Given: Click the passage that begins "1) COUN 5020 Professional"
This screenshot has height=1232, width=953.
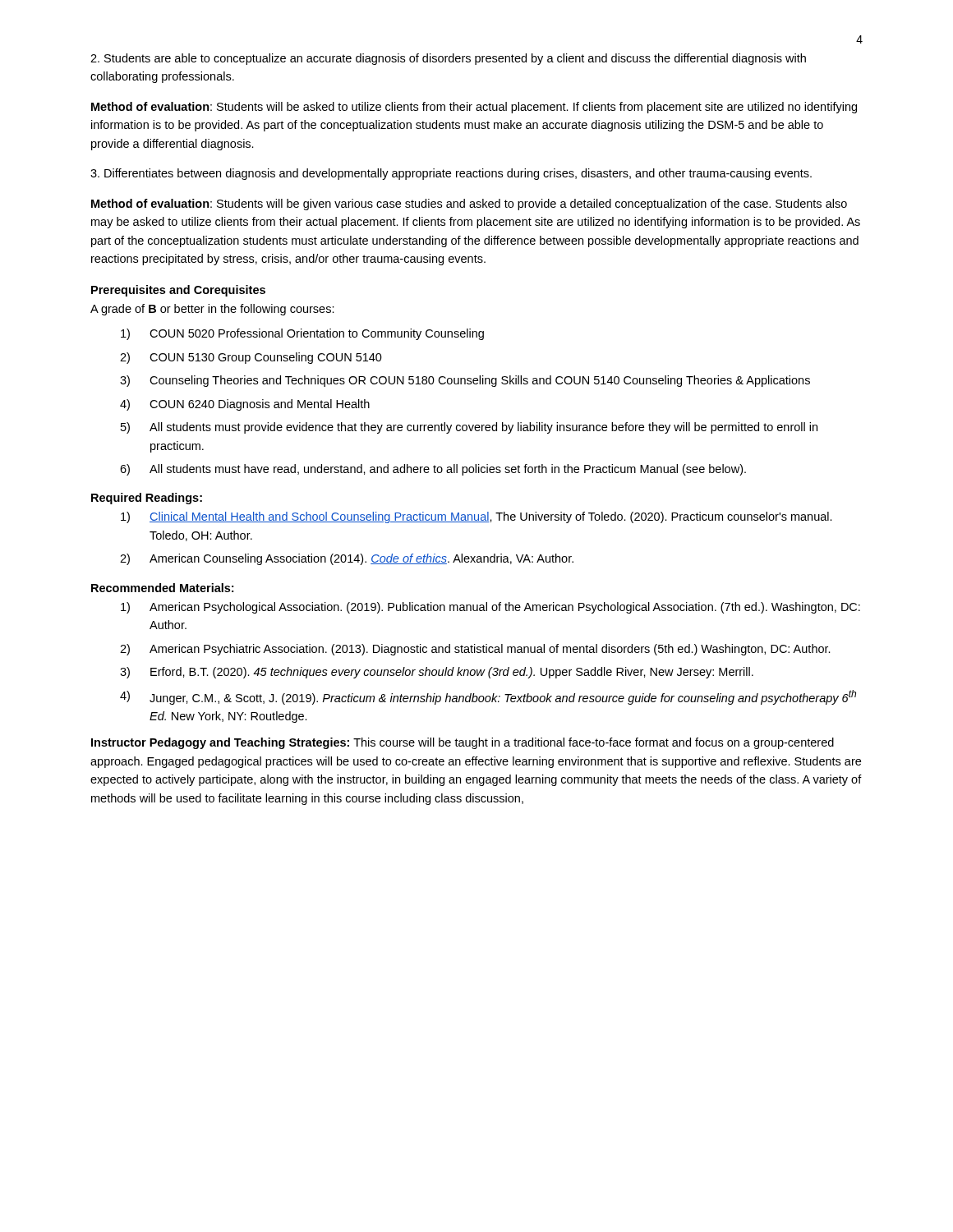Looking at the screenshot, I should click(476, 334).
